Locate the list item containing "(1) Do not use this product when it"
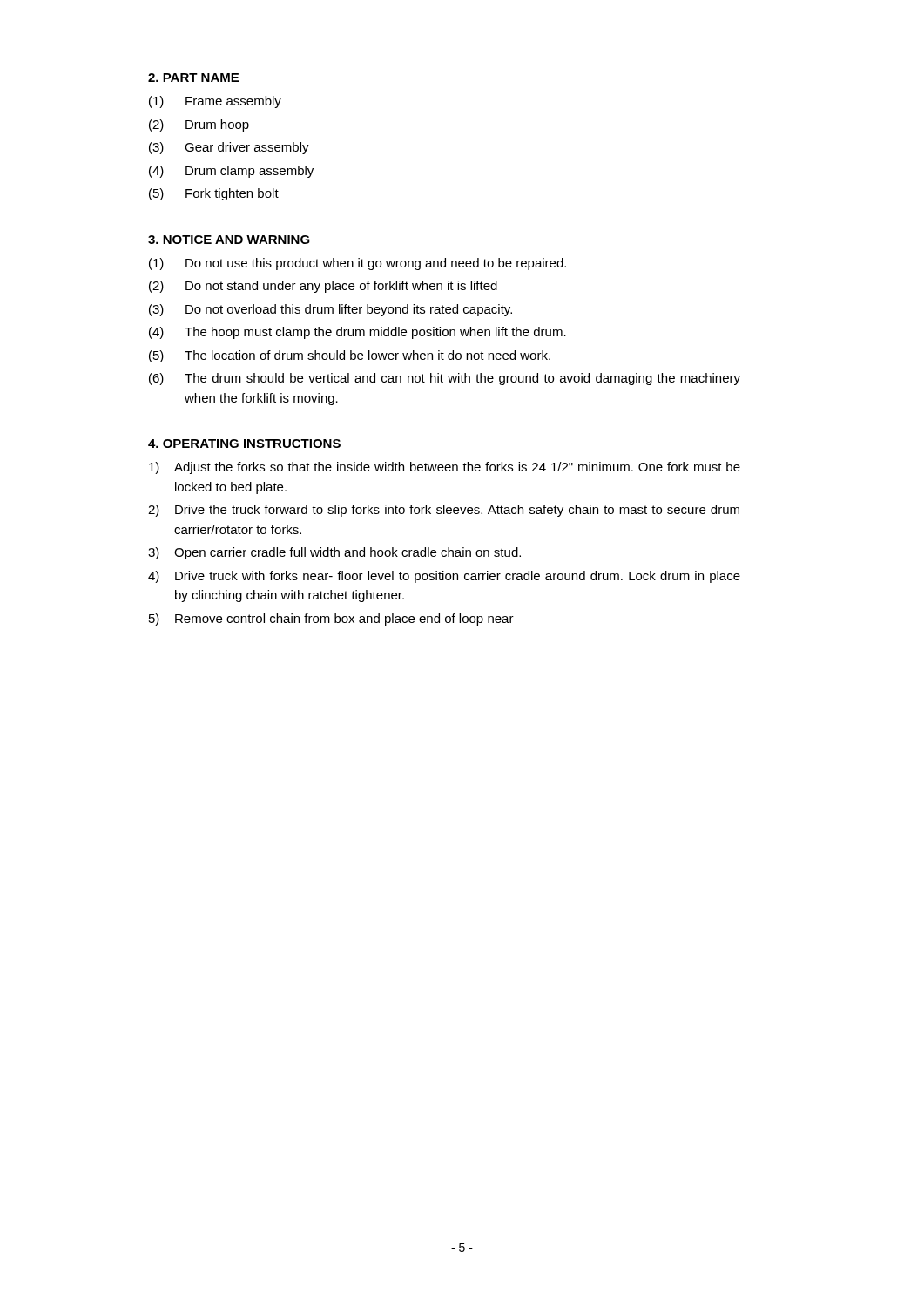The width and height of the screenshot is (924, 1307). coord(444,263)
